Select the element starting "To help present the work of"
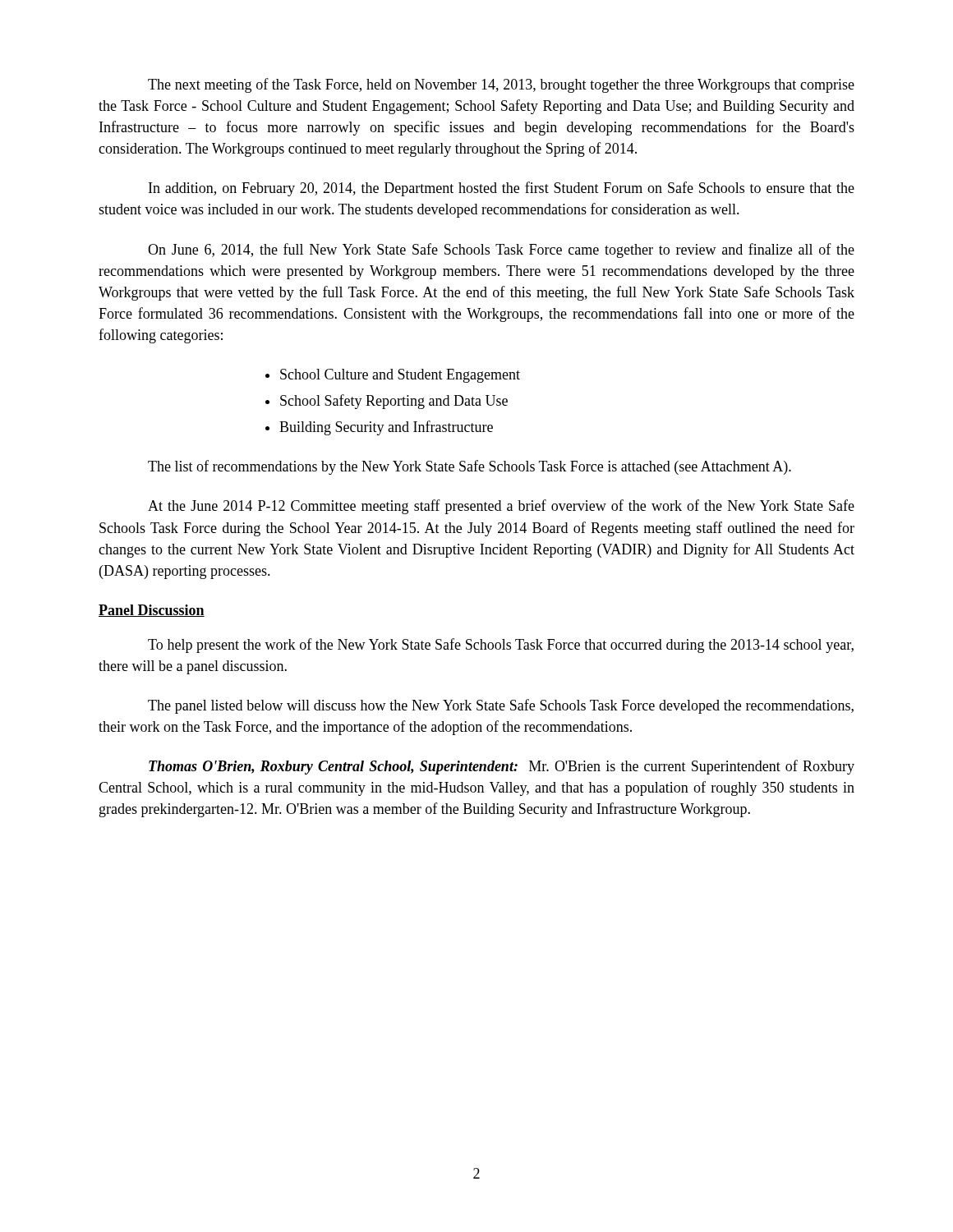 tap(476, 727)
